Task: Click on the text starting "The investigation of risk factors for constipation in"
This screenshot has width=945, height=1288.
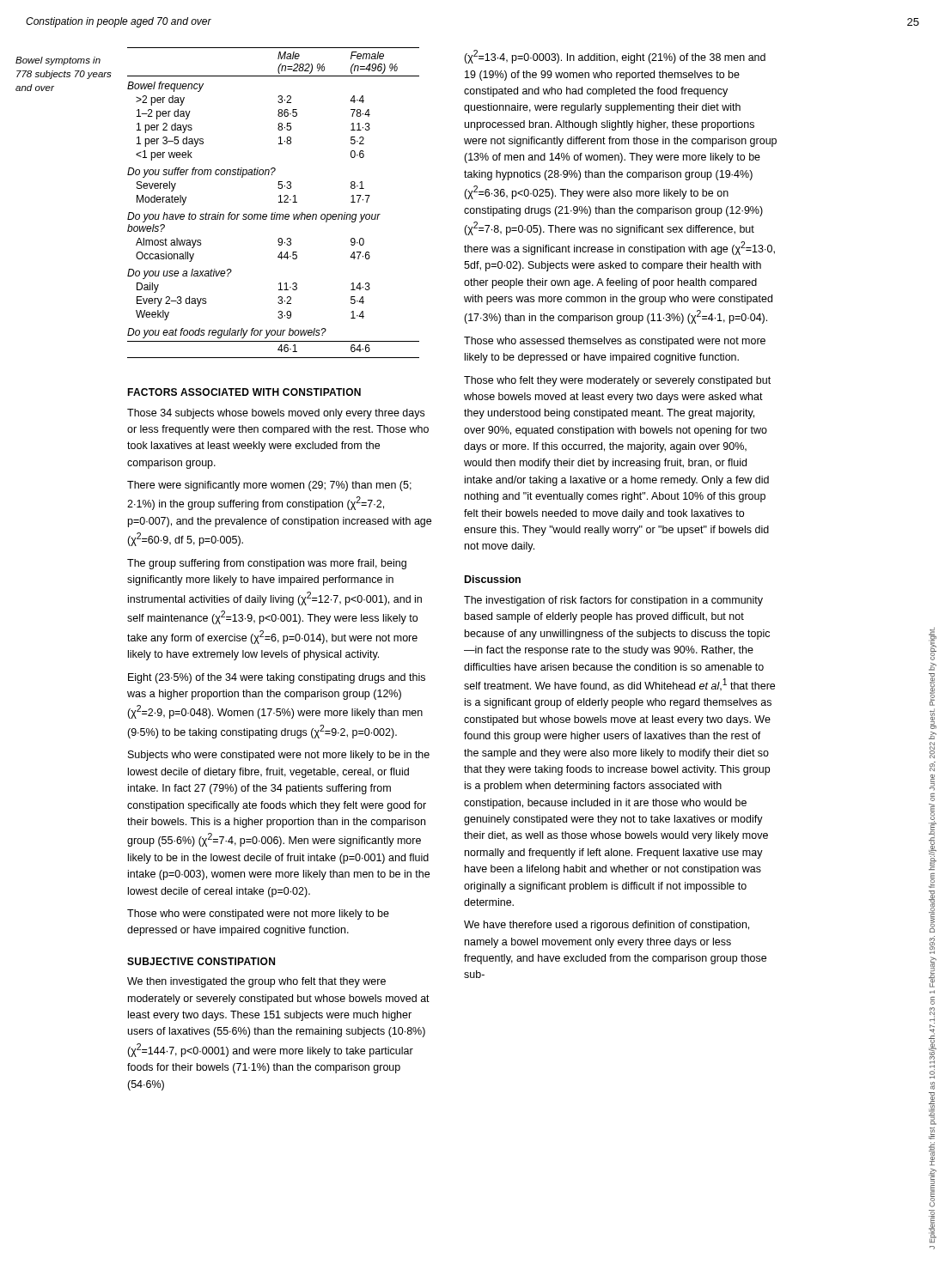Action: (x=620, y=751)
